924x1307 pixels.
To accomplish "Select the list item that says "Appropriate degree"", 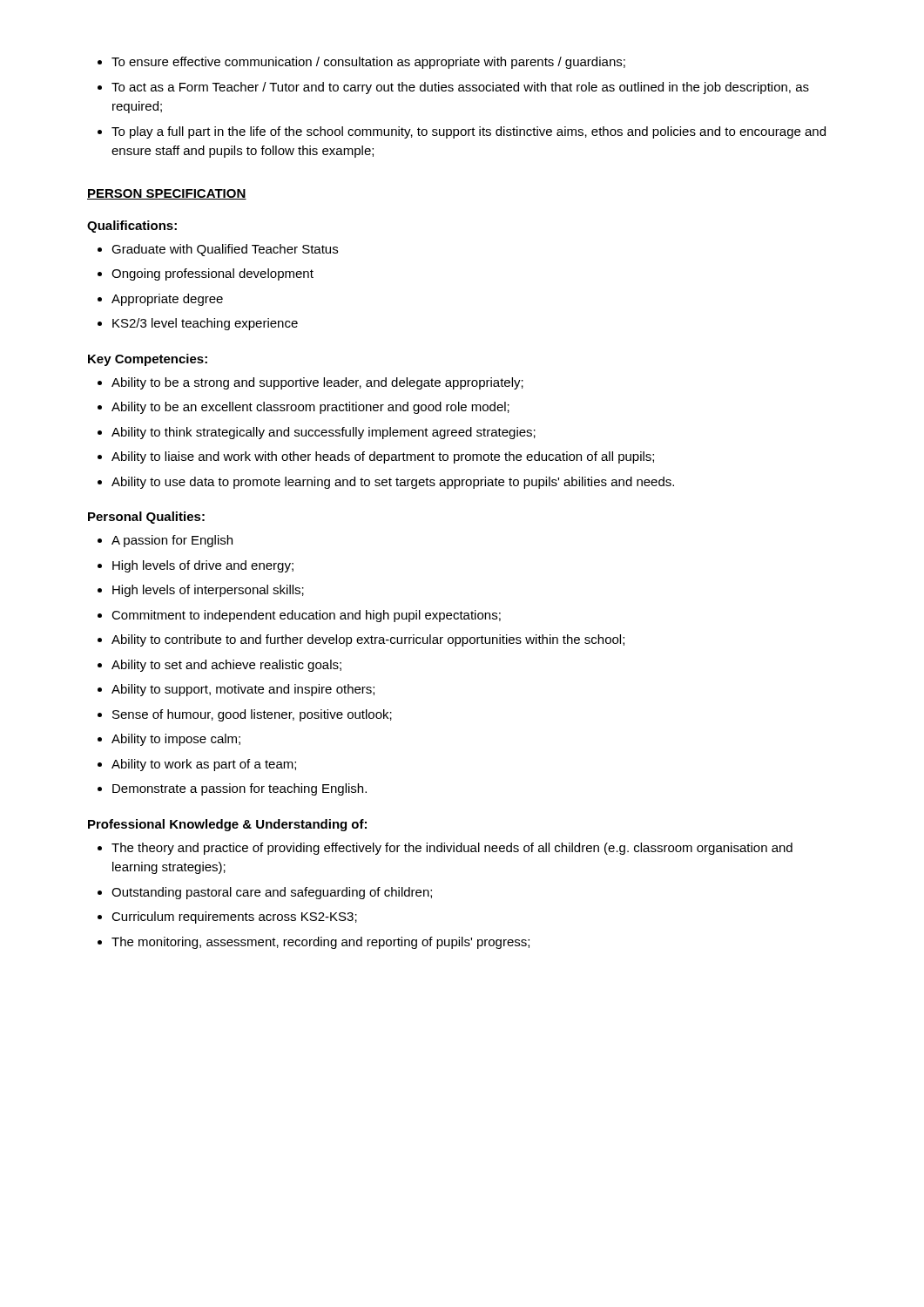I will [160, 300].
